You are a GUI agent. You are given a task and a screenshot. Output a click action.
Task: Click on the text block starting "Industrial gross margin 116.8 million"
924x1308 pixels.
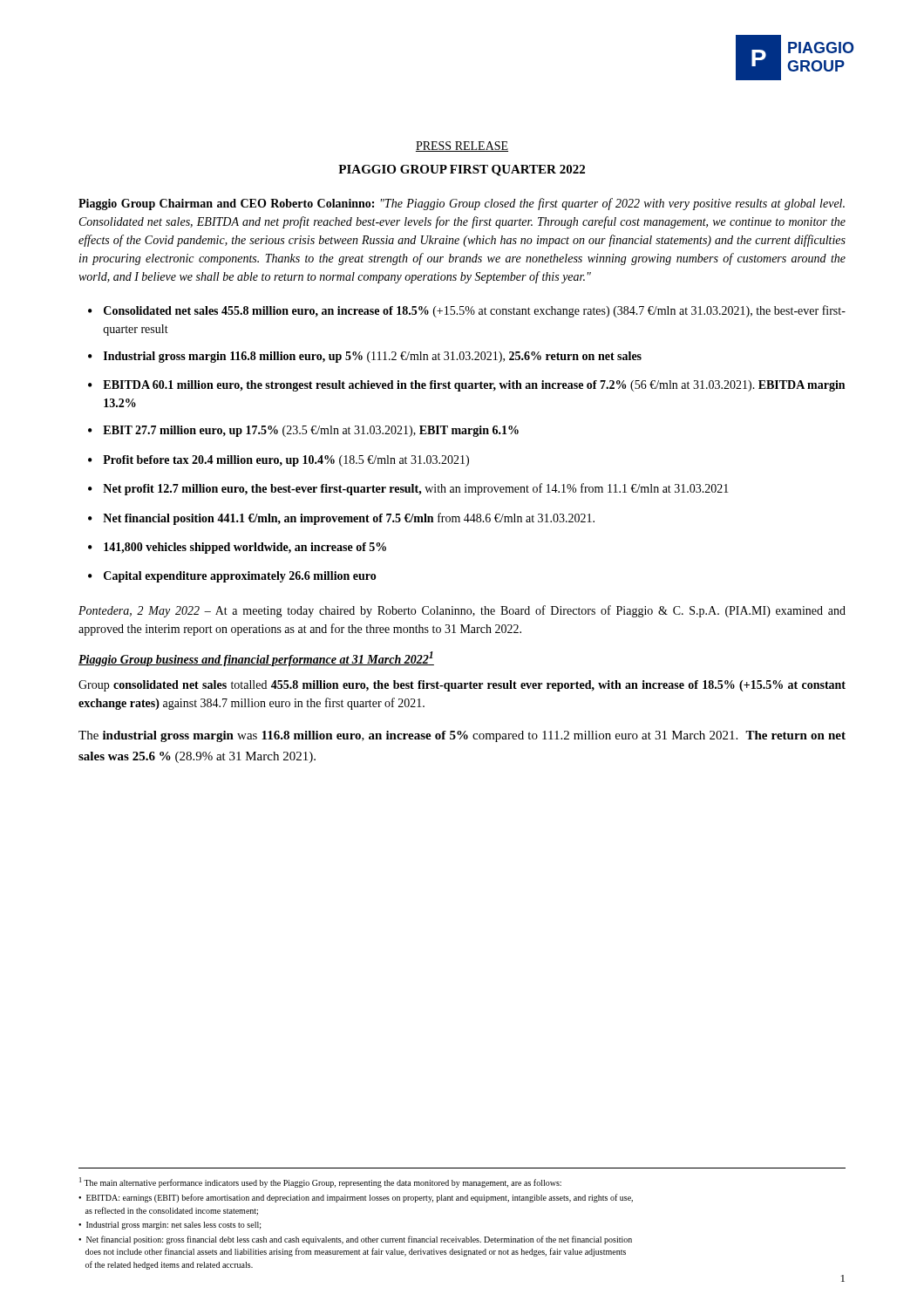click(372, 356)
